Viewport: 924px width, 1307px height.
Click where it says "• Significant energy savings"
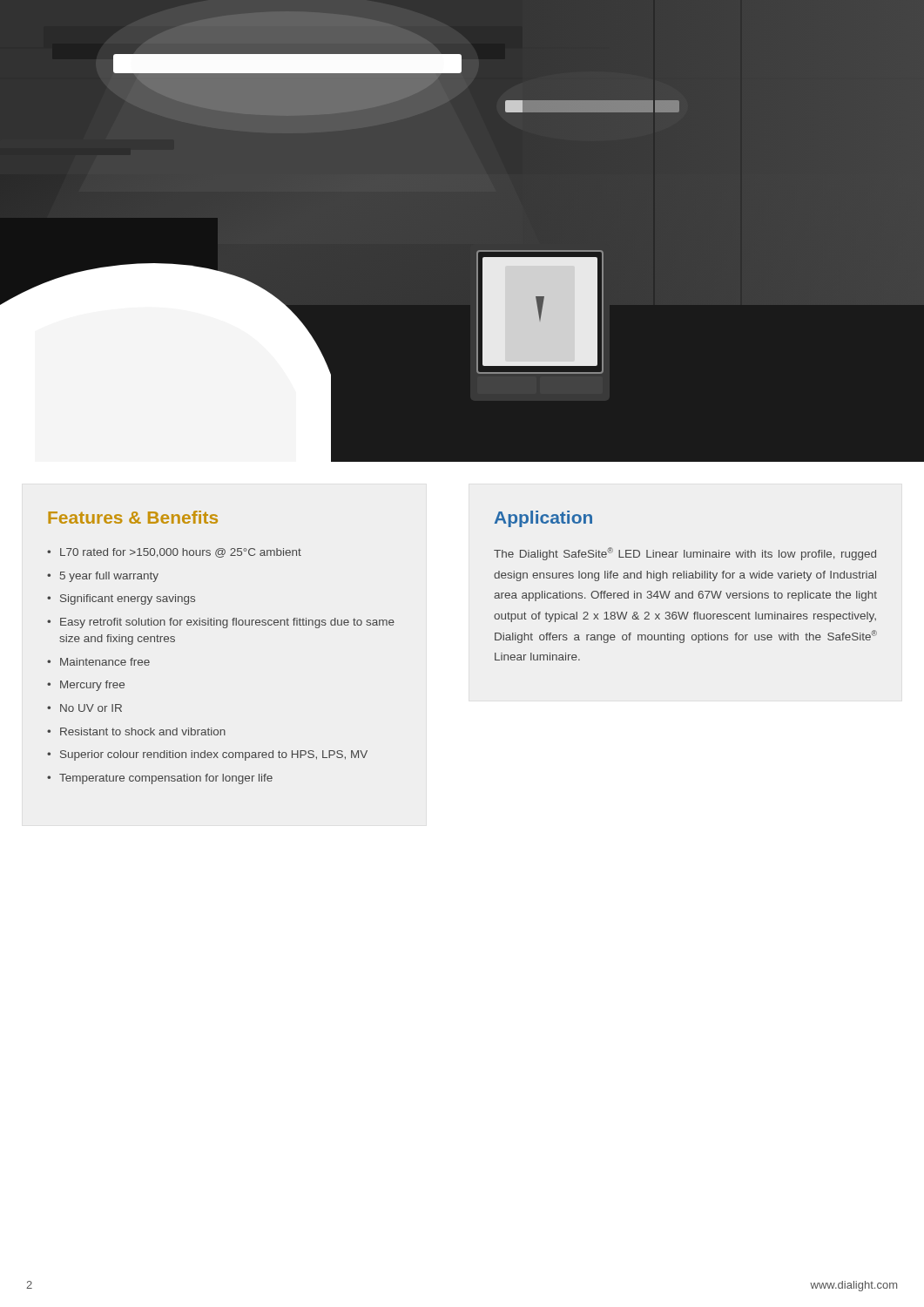coord(121,599)
